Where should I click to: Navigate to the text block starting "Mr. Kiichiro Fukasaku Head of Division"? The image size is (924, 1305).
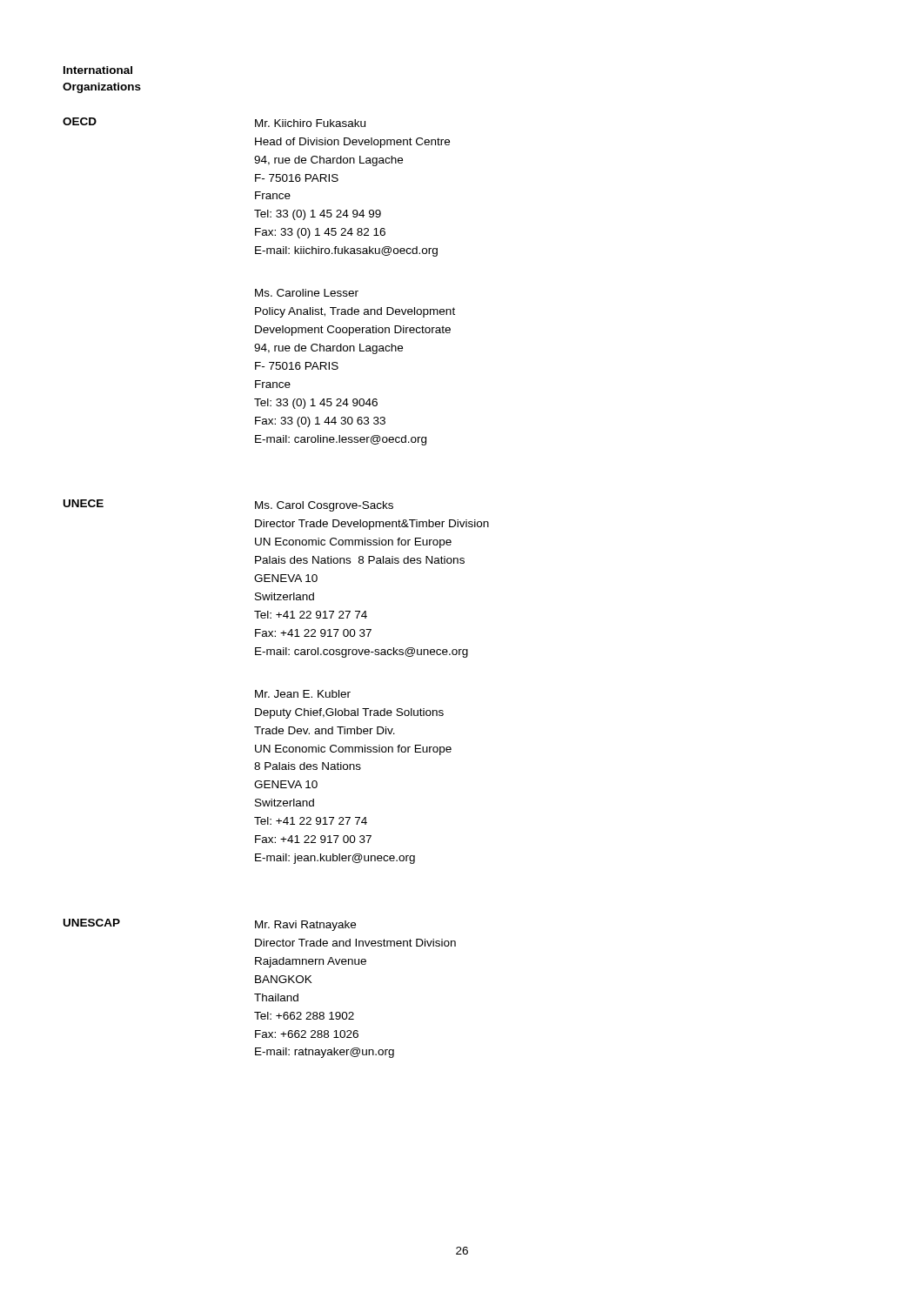click(x=310, y=123)
